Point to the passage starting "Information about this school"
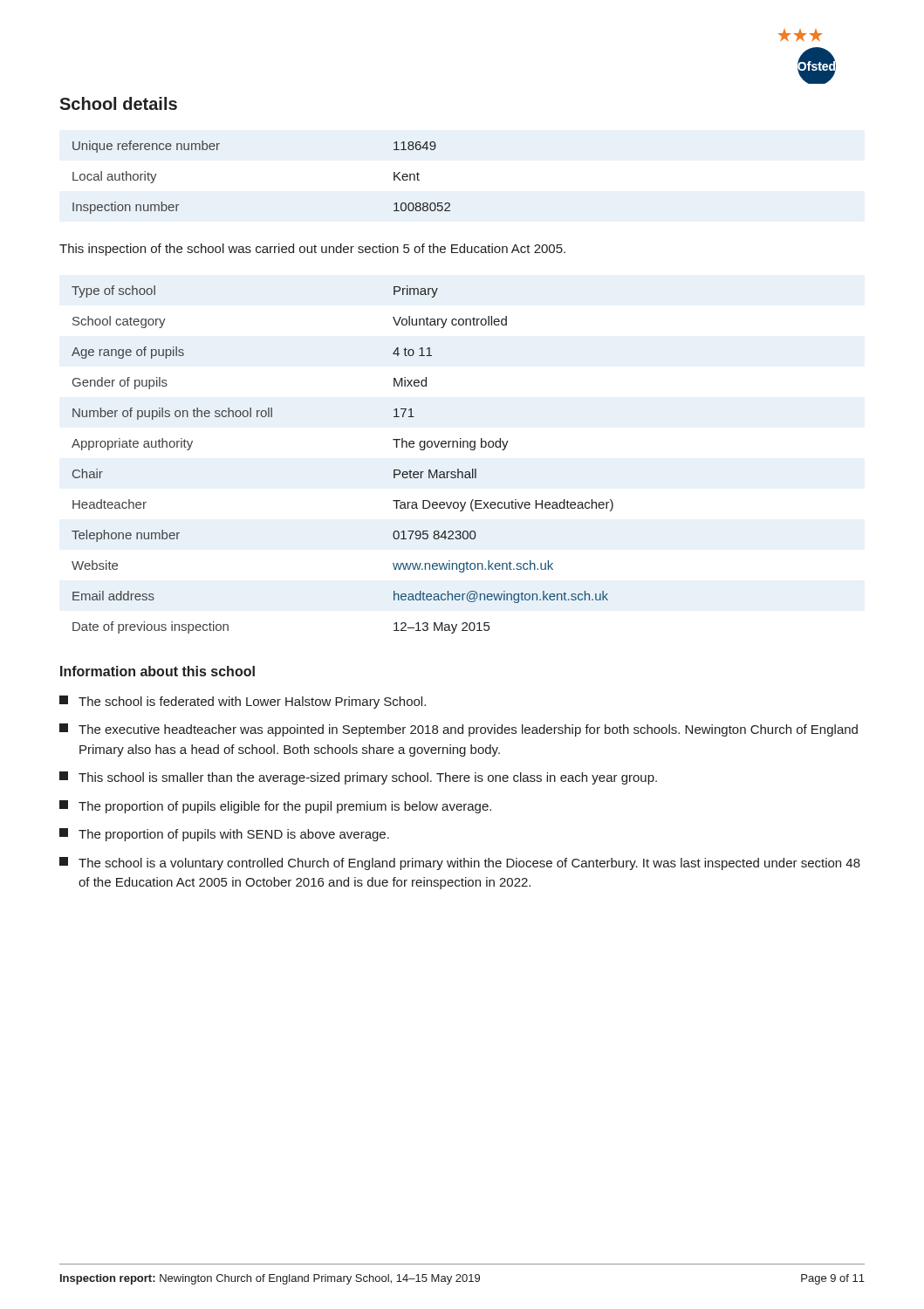 pos(157,671)
